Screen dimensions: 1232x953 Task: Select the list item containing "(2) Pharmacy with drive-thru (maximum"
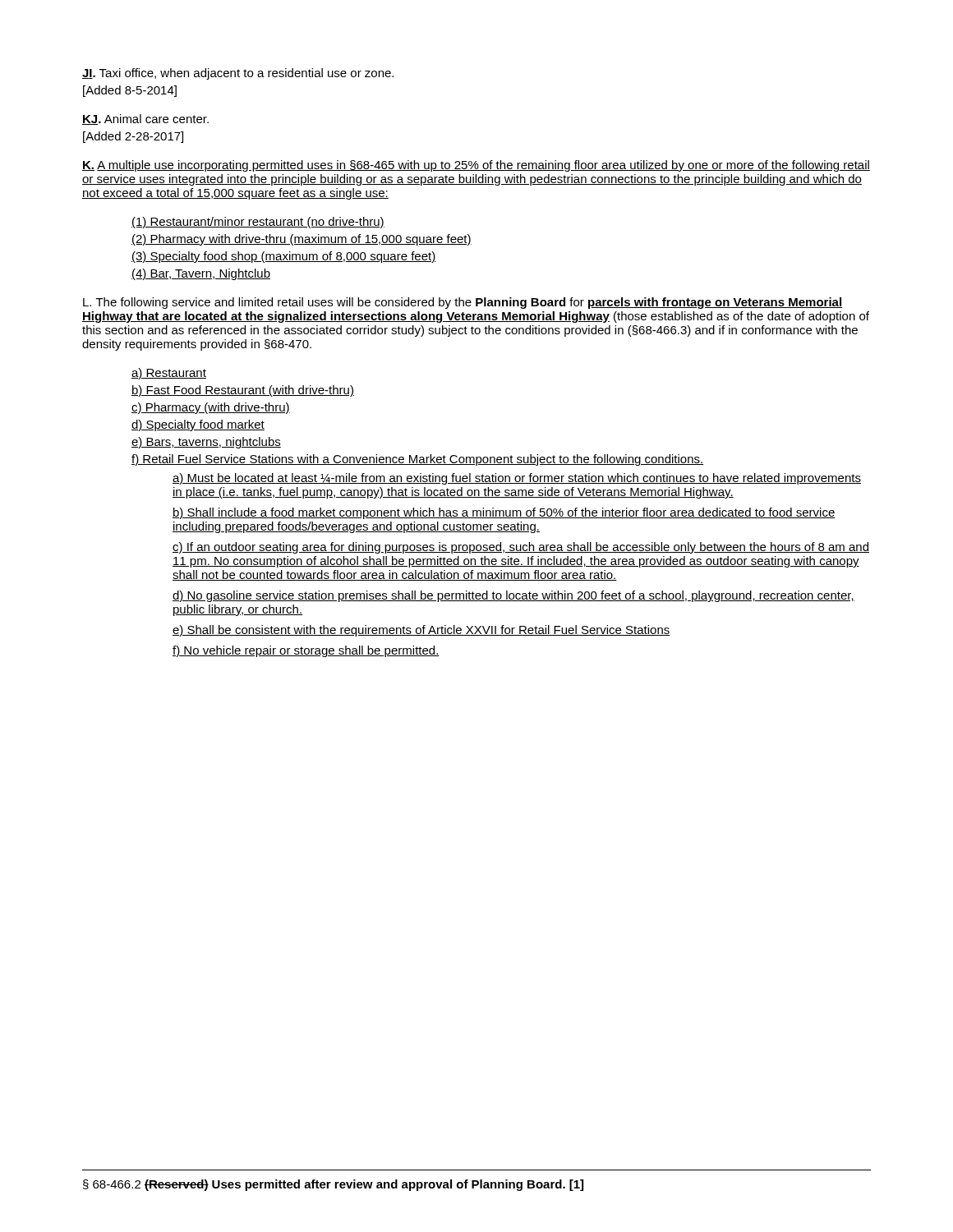click(301, 239)
